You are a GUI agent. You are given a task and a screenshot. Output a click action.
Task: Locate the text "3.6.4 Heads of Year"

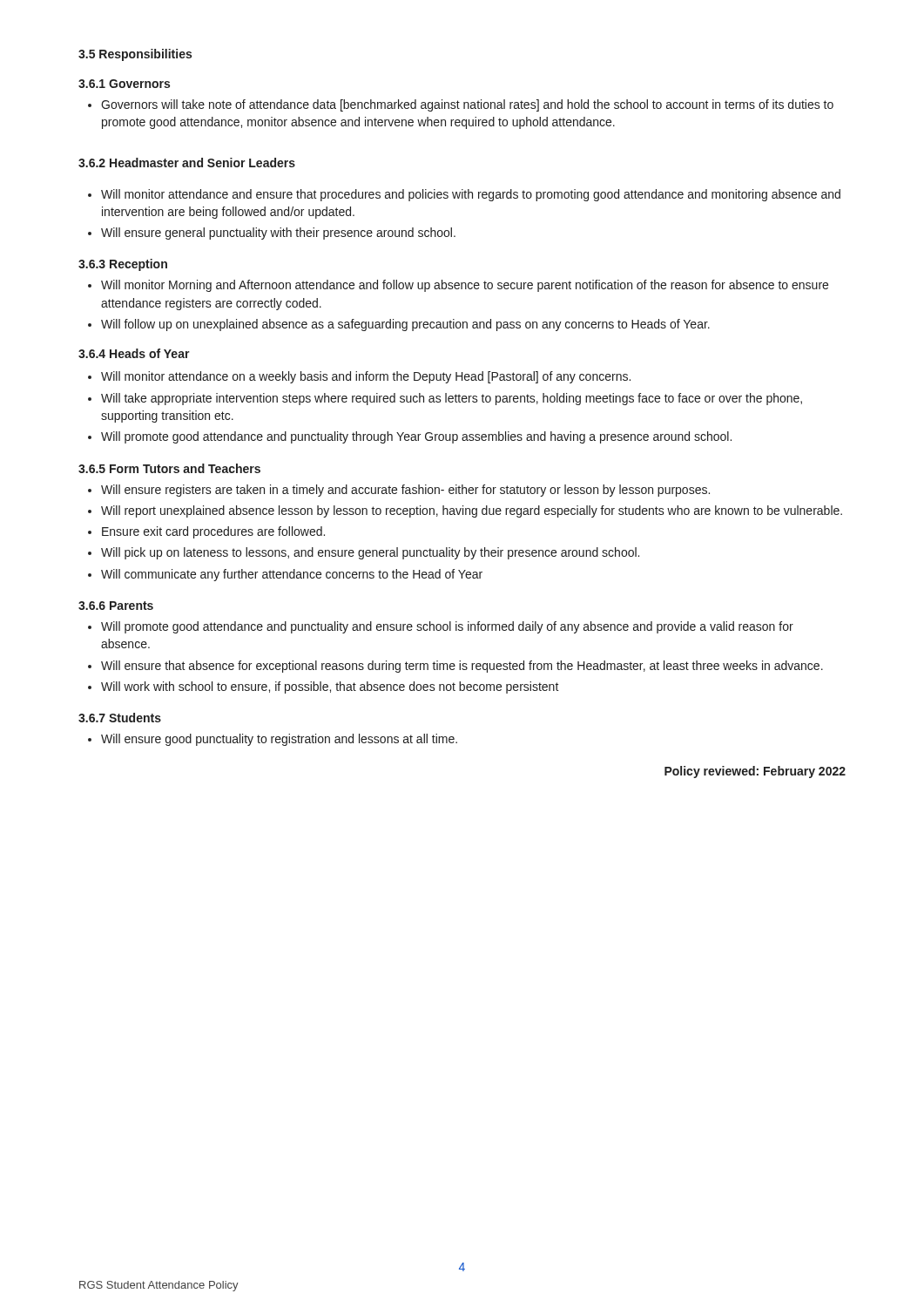(x=134, y=354)
